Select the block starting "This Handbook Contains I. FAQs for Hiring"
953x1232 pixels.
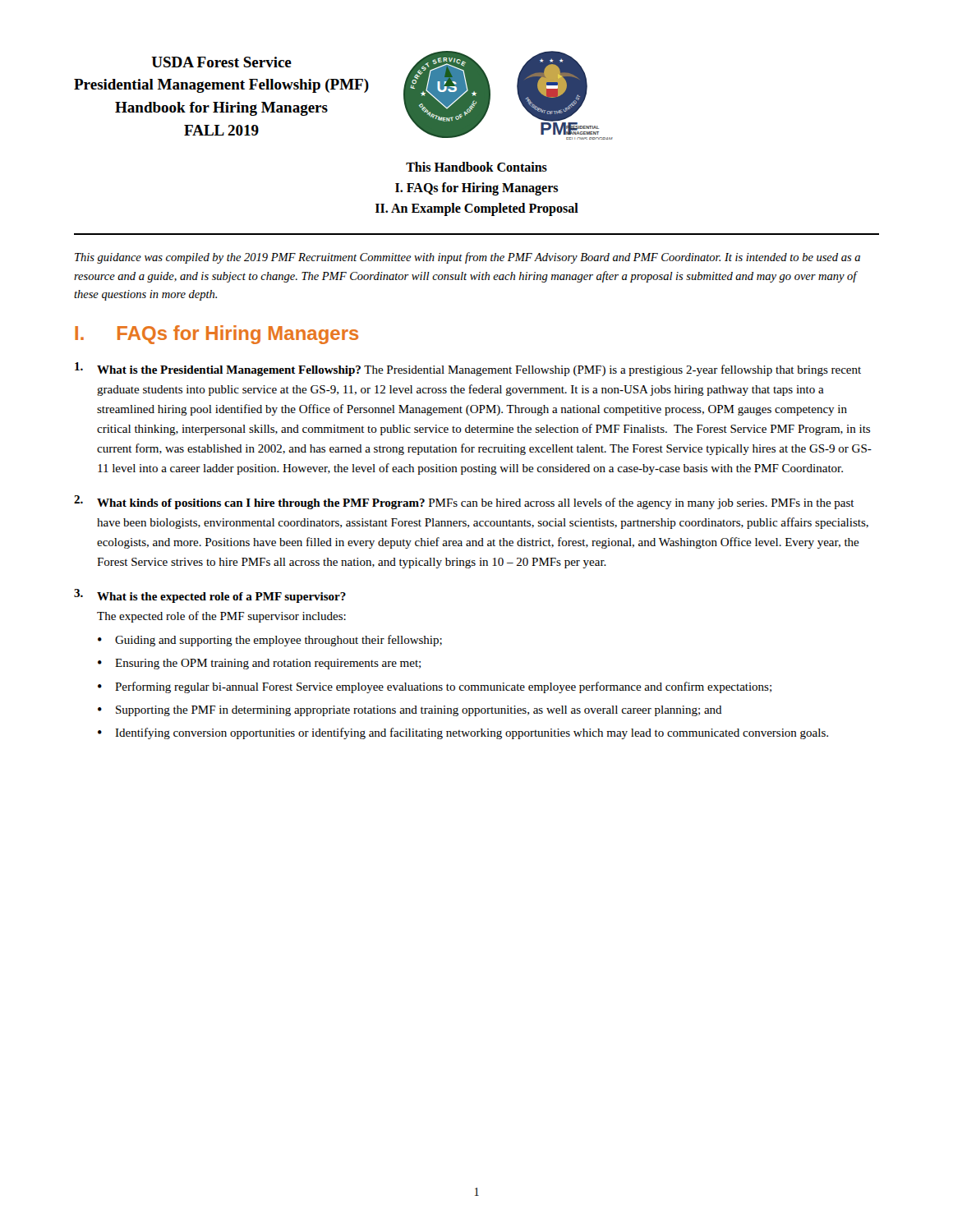[476, 188]
